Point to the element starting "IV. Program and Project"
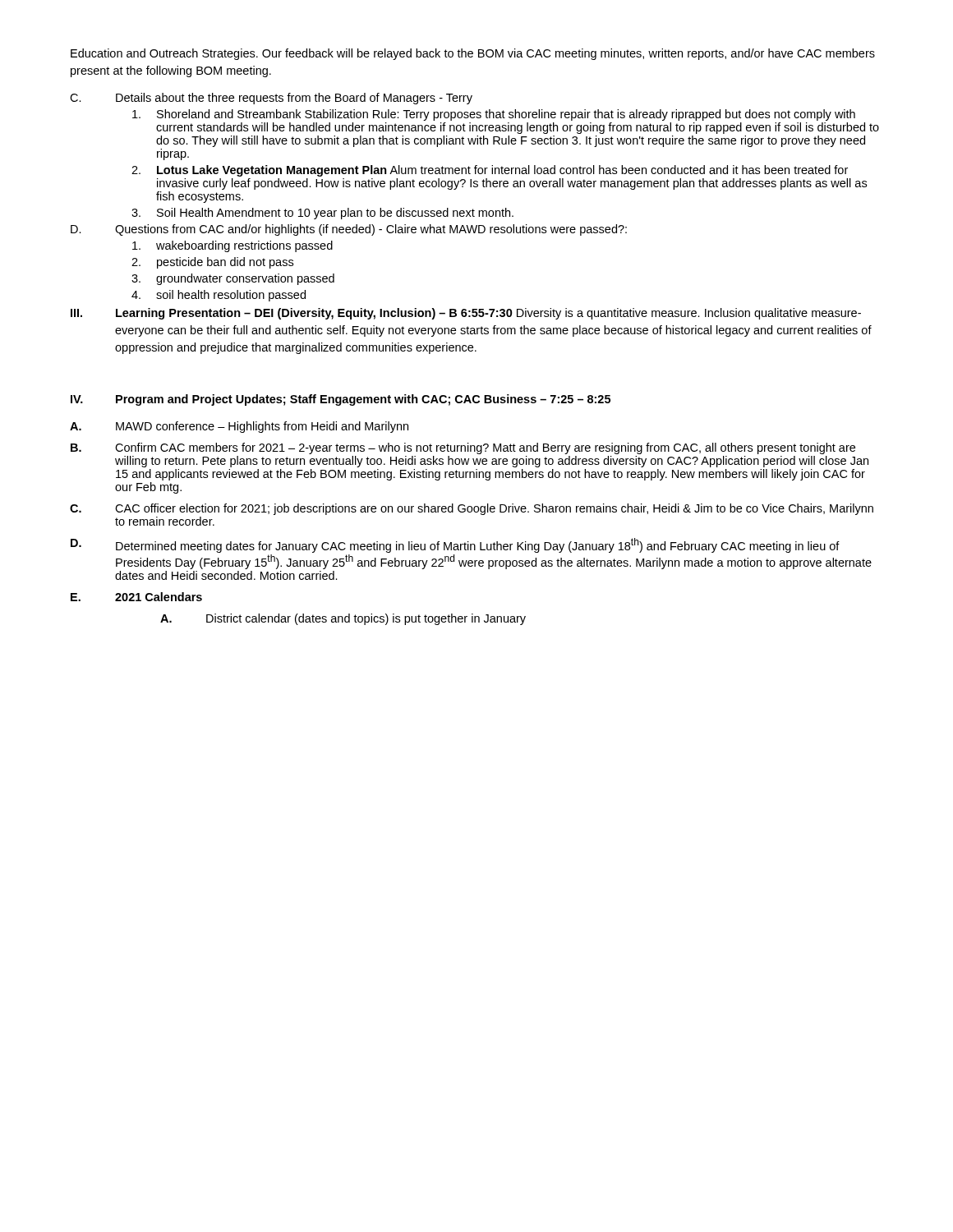 pos(340,400)
